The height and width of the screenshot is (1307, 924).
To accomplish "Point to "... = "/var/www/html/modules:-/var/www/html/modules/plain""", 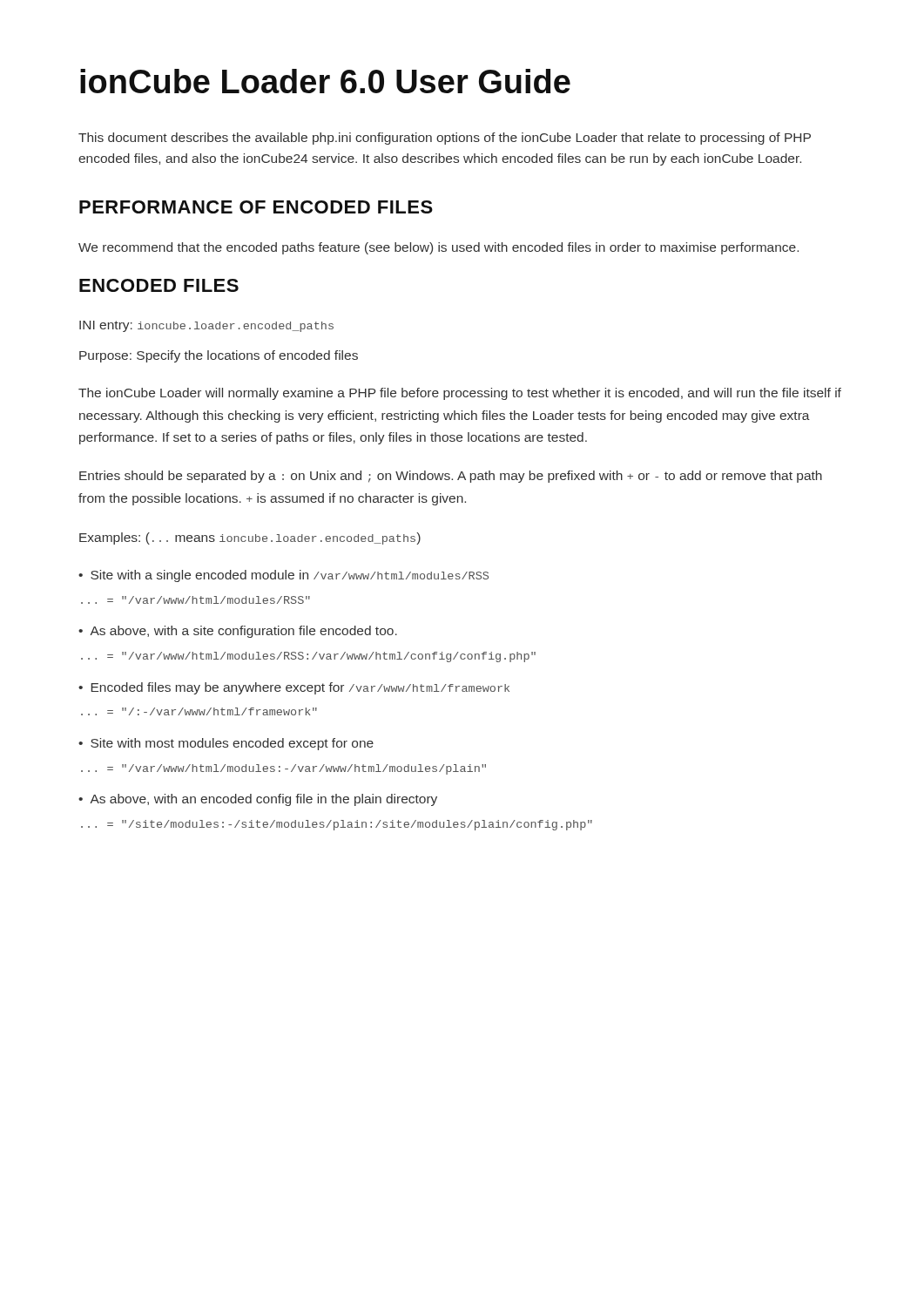I will click(x=283, y=769).
